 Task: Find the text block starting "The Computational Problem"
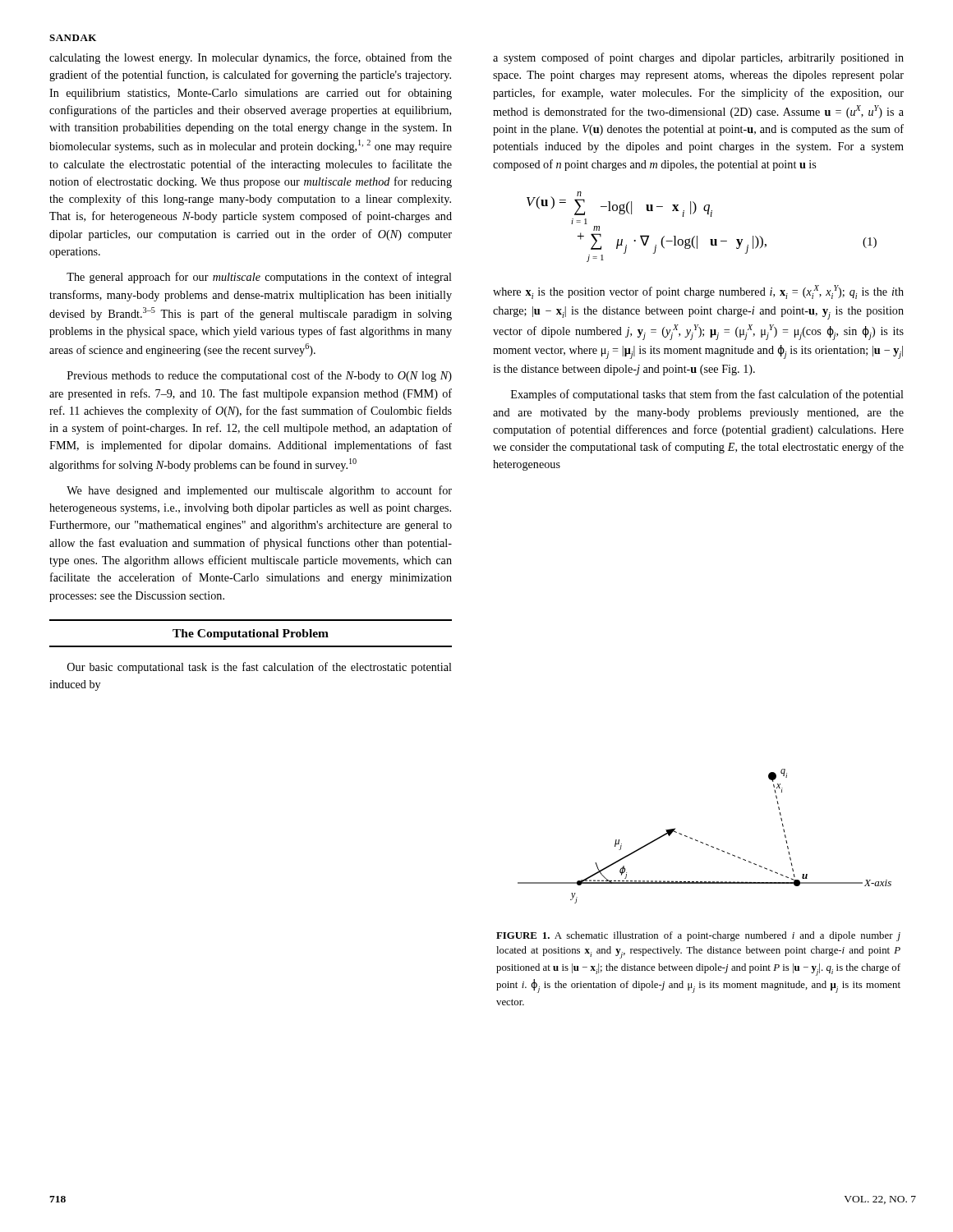point(251,633)
